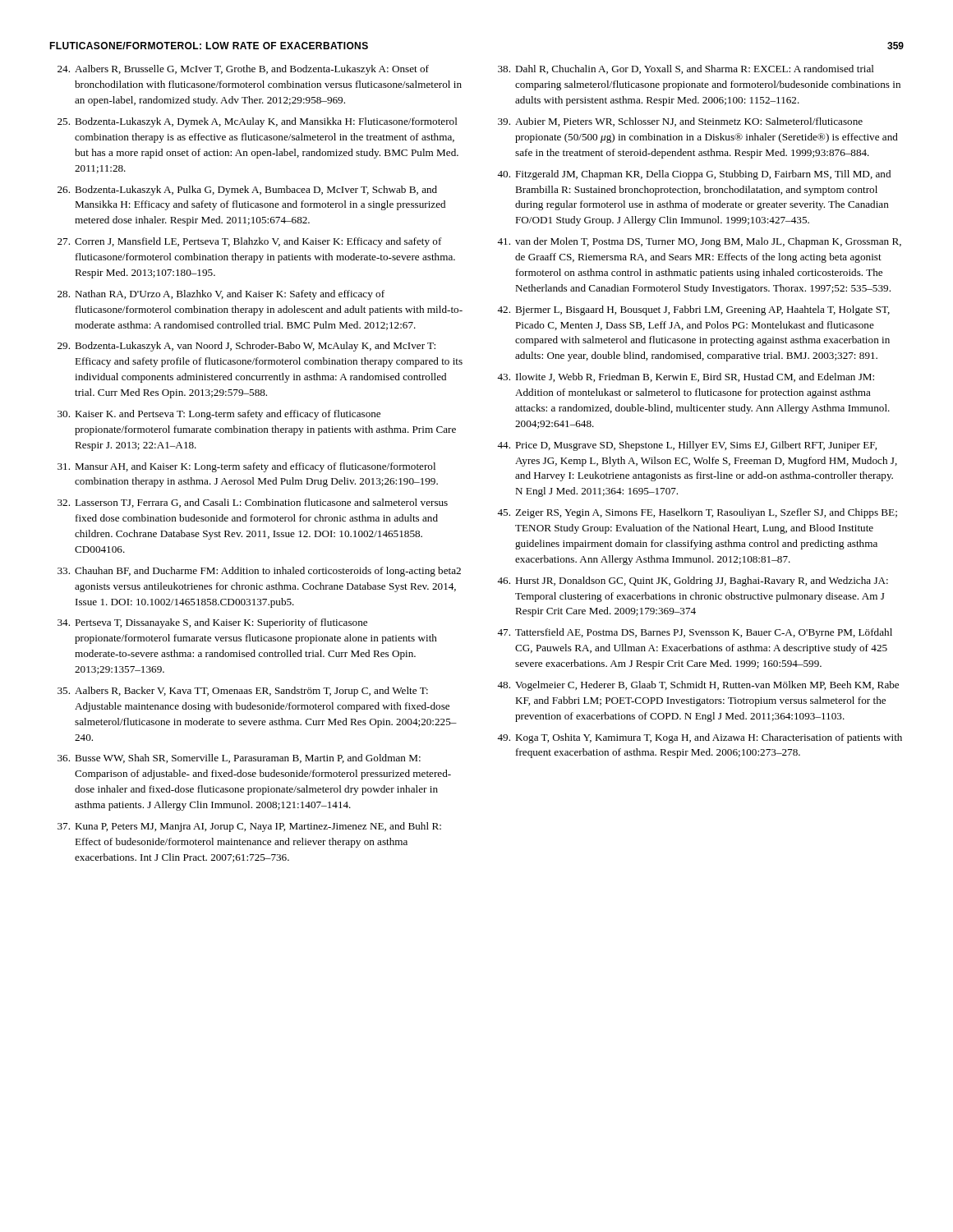Find the list item with the text "47. Tattersfield AE, Postma DS, Barnes"
The height and width of the screenshot is (1232, 953).
[697, 649]
